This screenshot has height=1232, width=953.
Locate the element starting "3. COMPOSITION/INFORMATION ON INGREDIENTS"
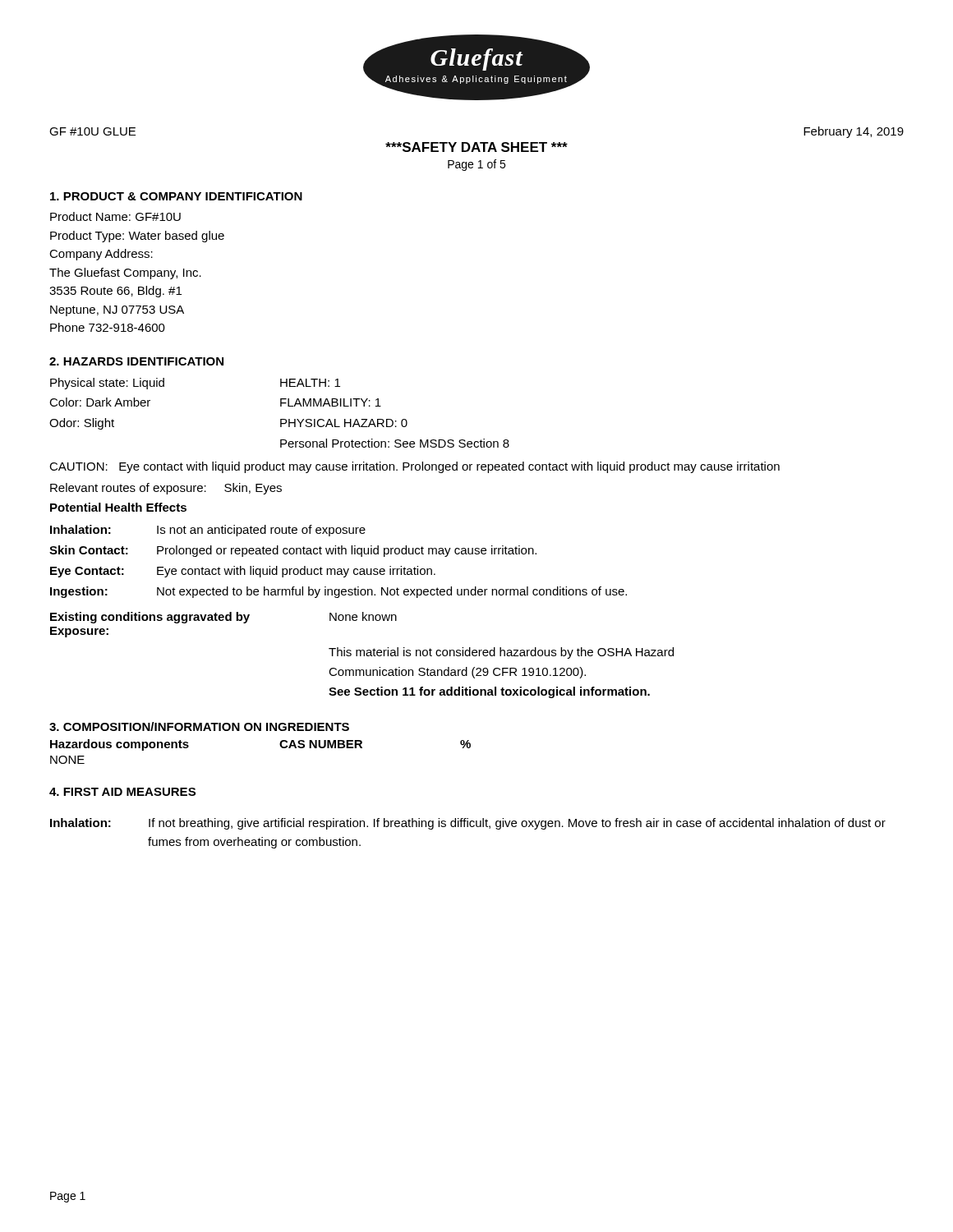[x=199, y=726]
